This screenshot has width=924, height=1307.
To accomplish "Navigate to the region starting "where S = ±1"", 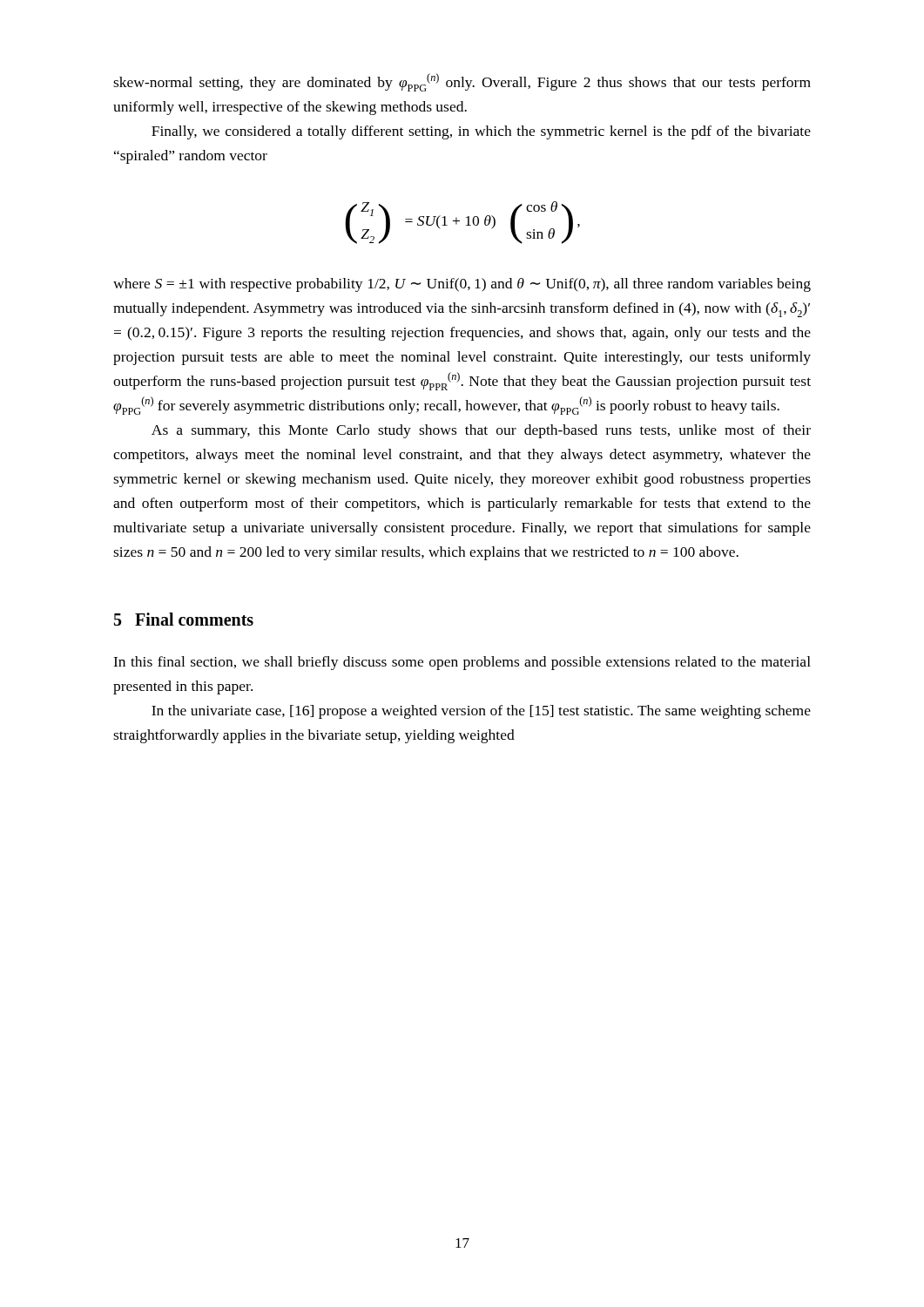I will [462, 344].
